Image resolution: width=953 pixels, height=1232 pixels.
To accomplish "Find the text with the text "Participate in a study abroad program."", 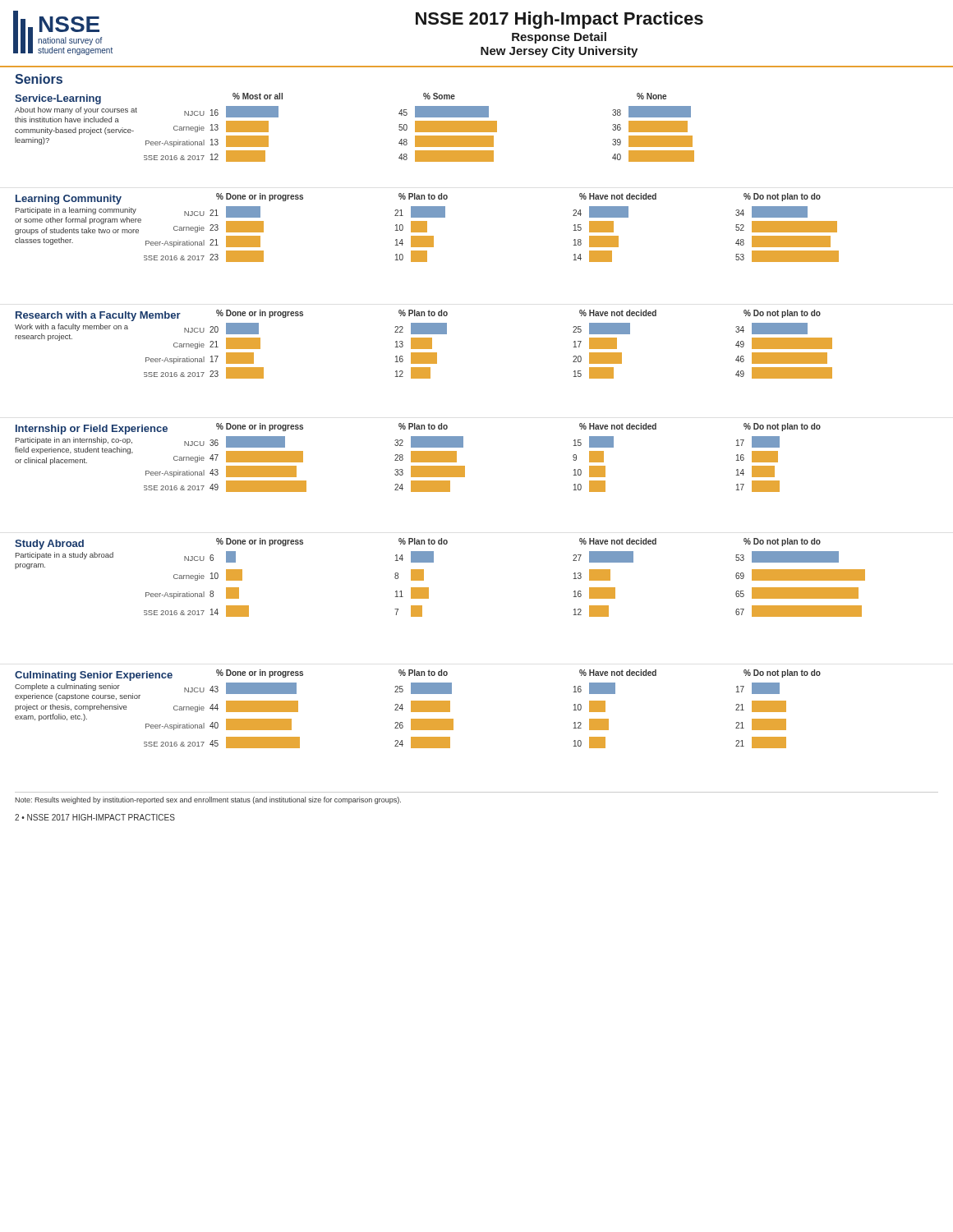I will coord(64,560).
